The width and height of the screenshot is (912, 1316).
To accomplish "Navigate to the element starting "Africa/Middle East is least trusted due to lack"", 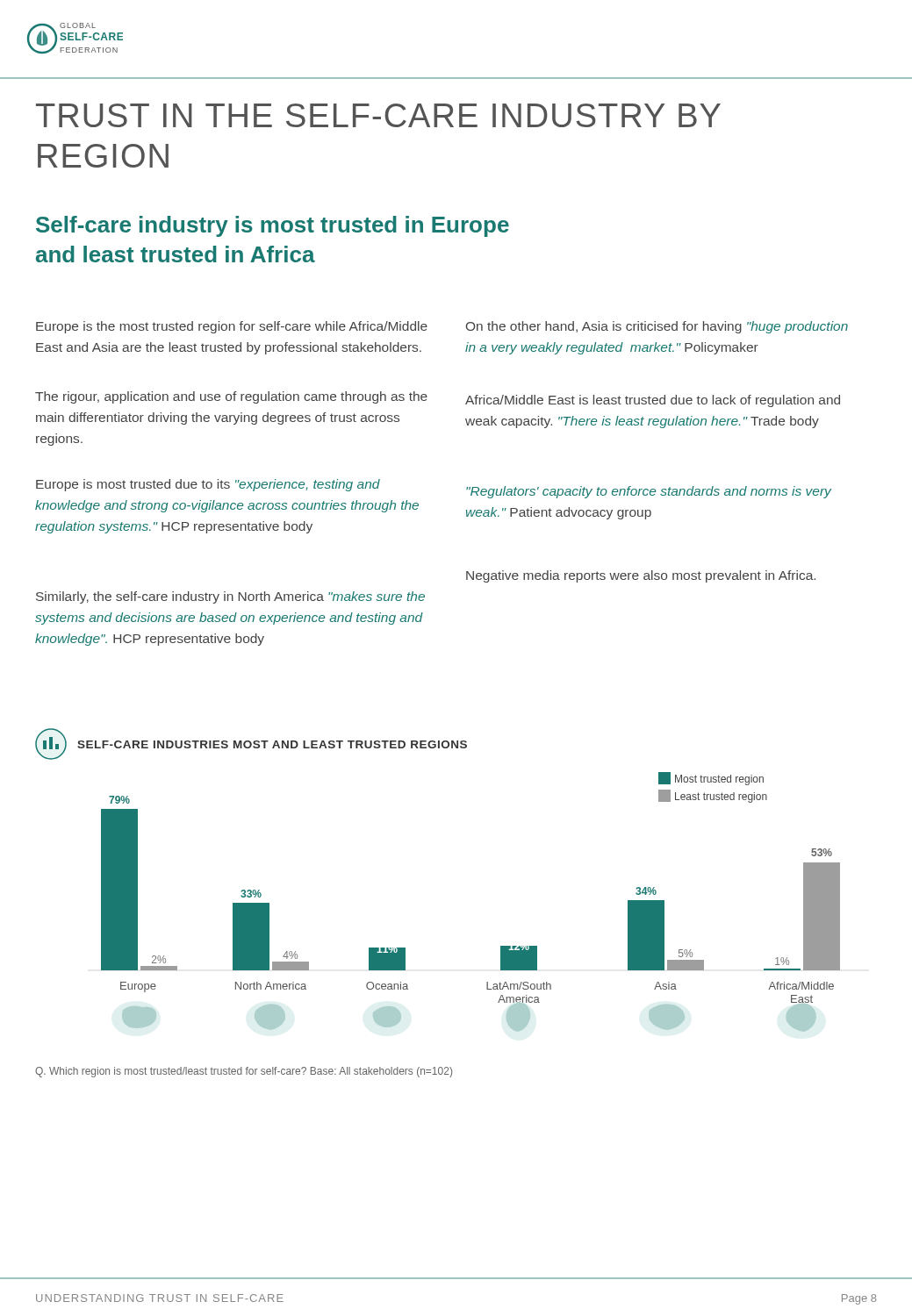I will 663,411.
